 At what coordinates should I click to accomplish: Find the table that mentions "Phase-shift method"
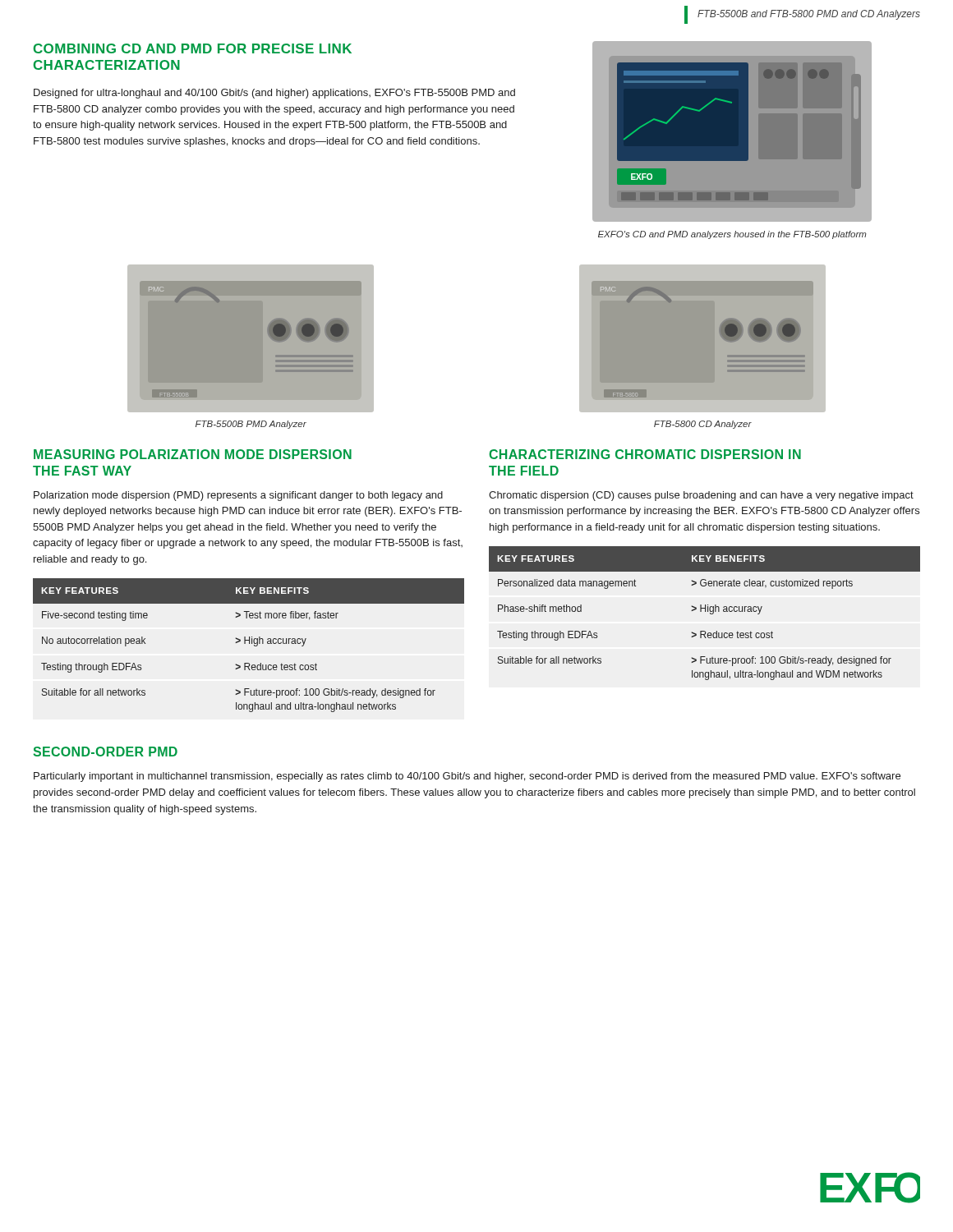tap(704, 618)
